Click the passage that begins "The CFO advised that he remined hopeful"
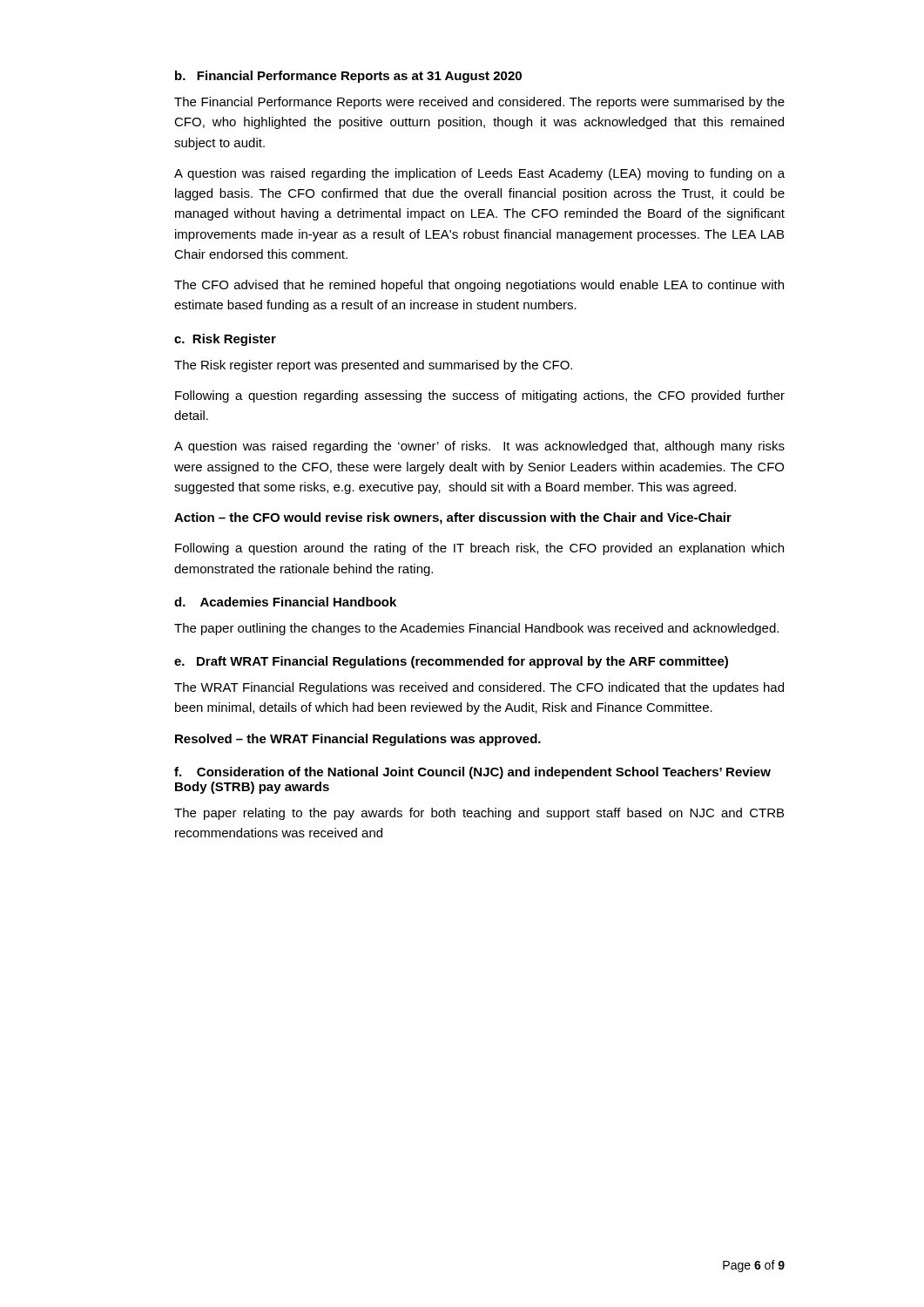This screenshot has width=924, height=1307. click(x=479, y=295)
